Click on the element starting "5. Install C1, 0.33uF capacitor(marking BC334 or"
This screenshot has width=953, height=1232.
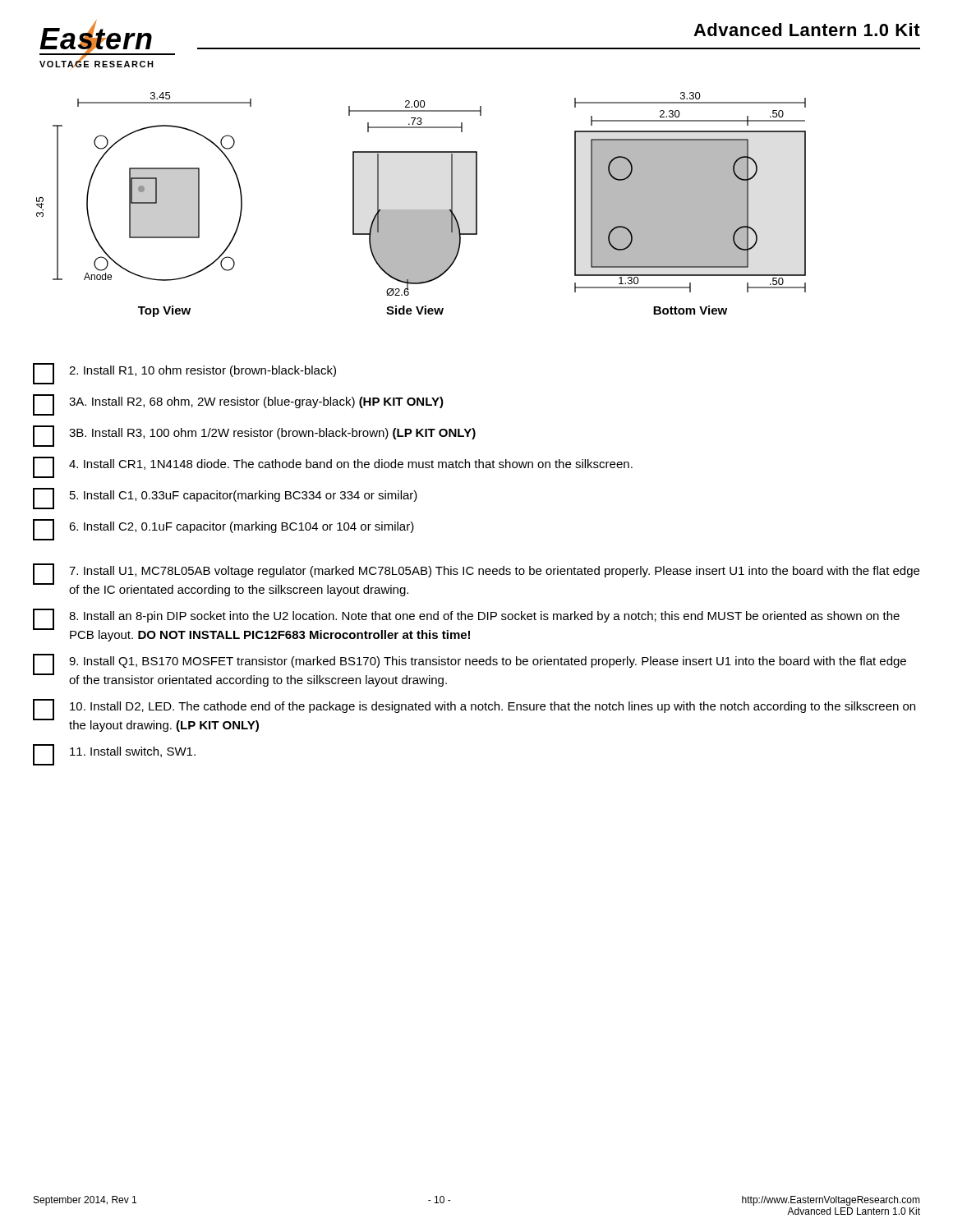(225, 499)
